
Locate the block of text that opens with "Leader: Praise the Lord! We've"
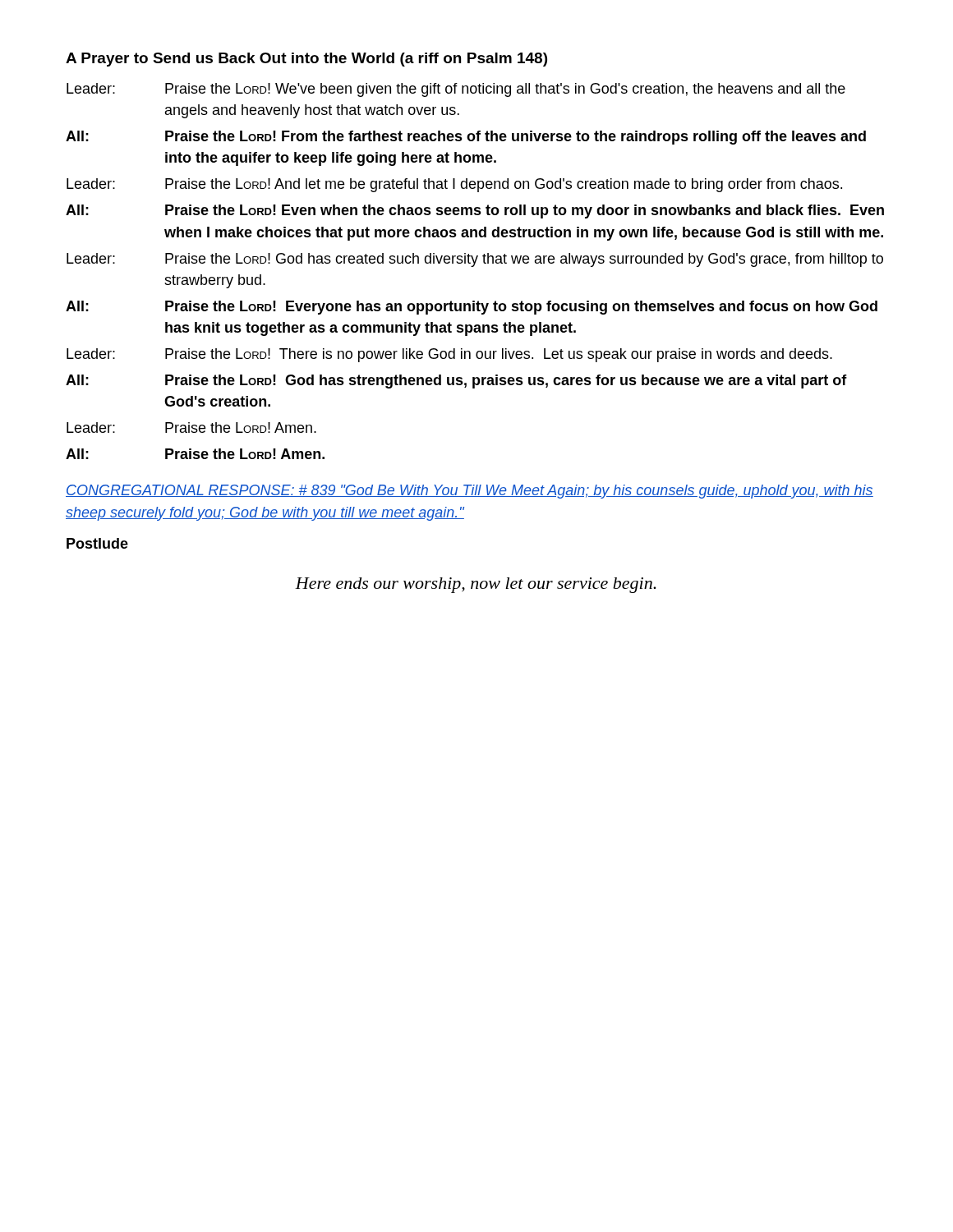pyautogui.click(x=476, y=272)
